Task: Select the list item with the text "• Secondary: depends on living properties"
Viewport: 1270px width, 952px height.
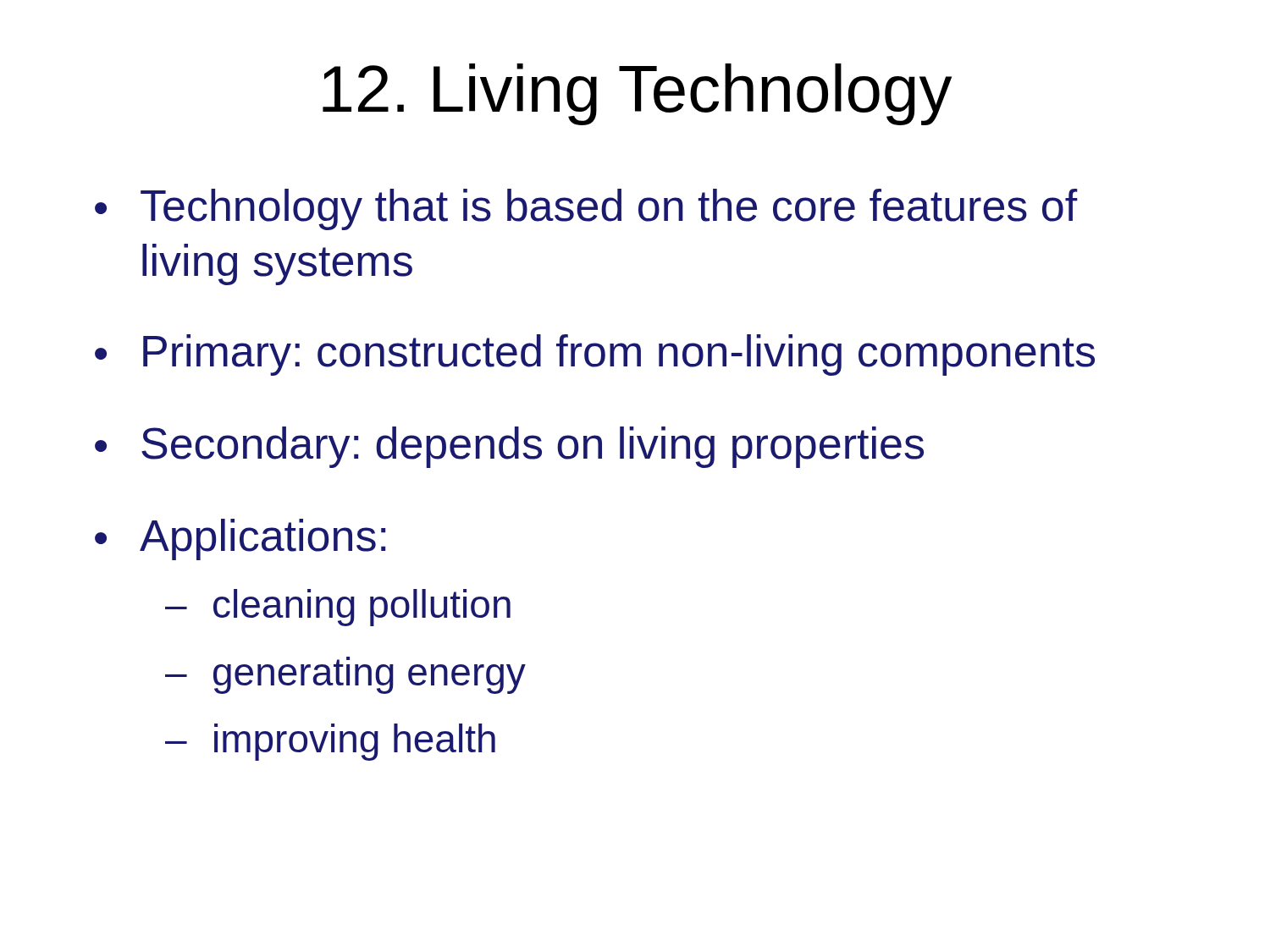Action: click(x=648, y=445)
